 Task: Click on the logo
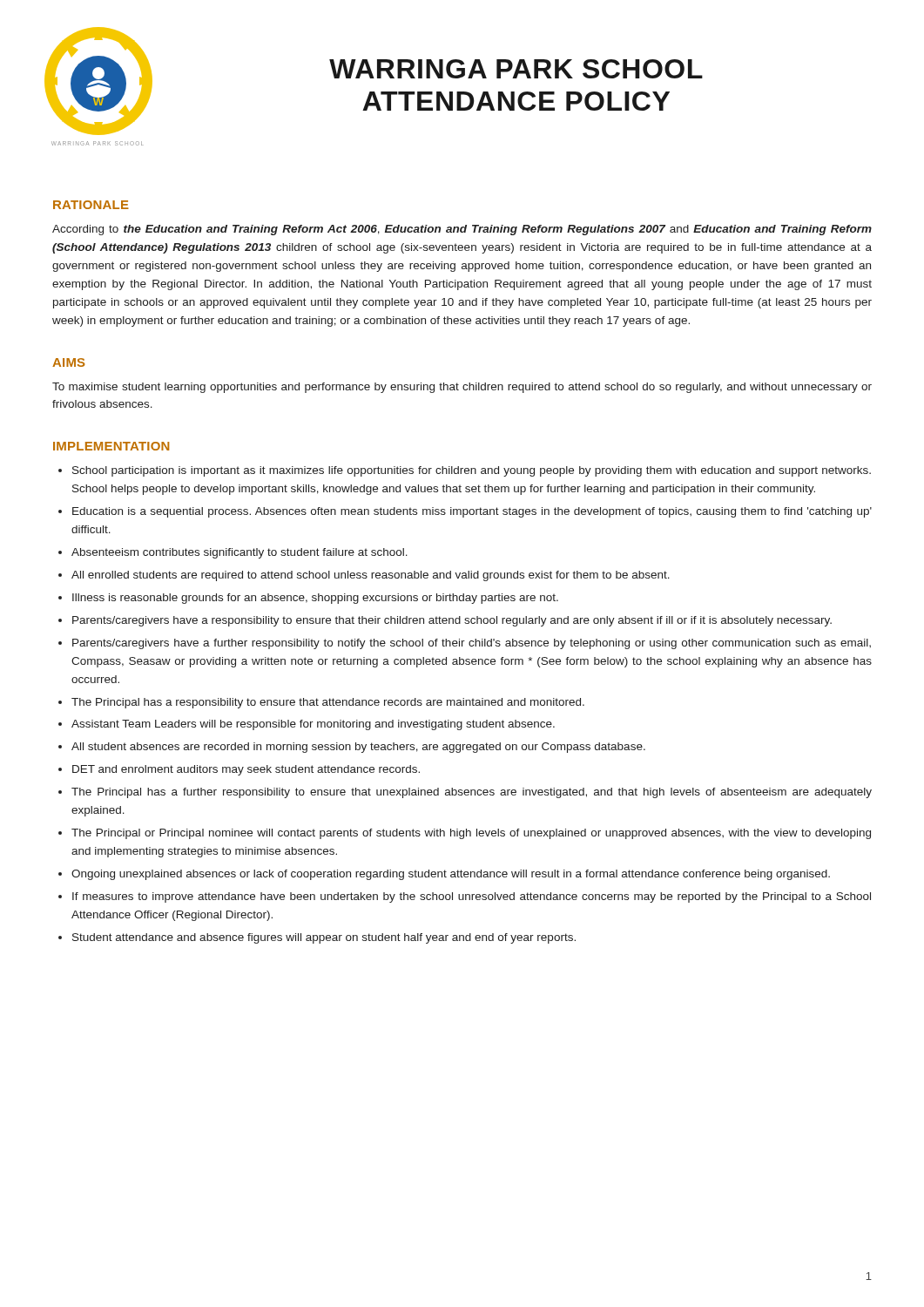[x=98, y=85]
